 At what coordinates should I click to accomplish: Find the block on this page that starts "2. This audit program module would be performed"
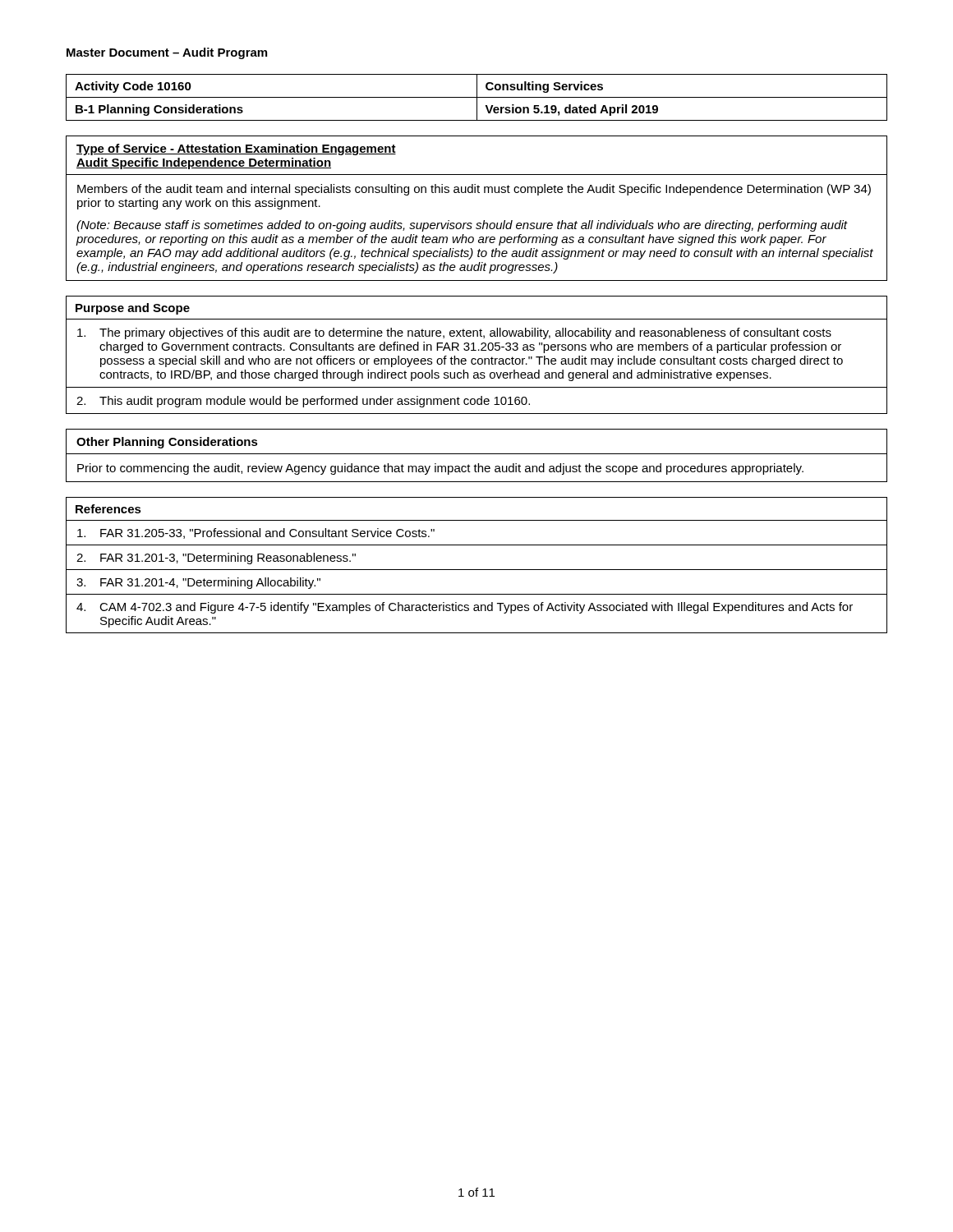click(x=476, y=400)
